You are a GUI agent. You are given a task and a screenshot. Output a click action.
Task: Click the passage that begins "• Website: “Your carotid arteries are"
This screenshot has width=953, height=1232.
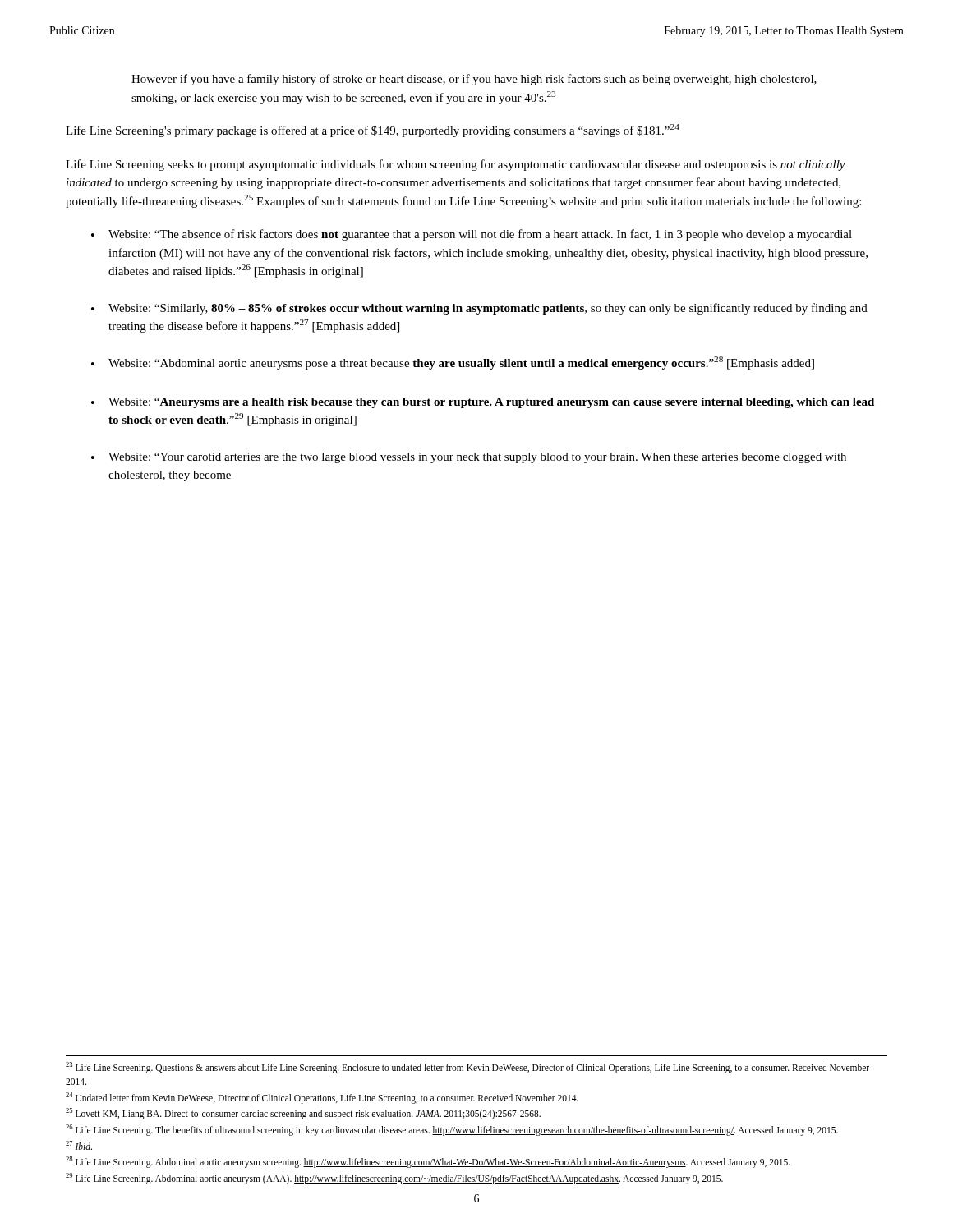pos(489,466)
